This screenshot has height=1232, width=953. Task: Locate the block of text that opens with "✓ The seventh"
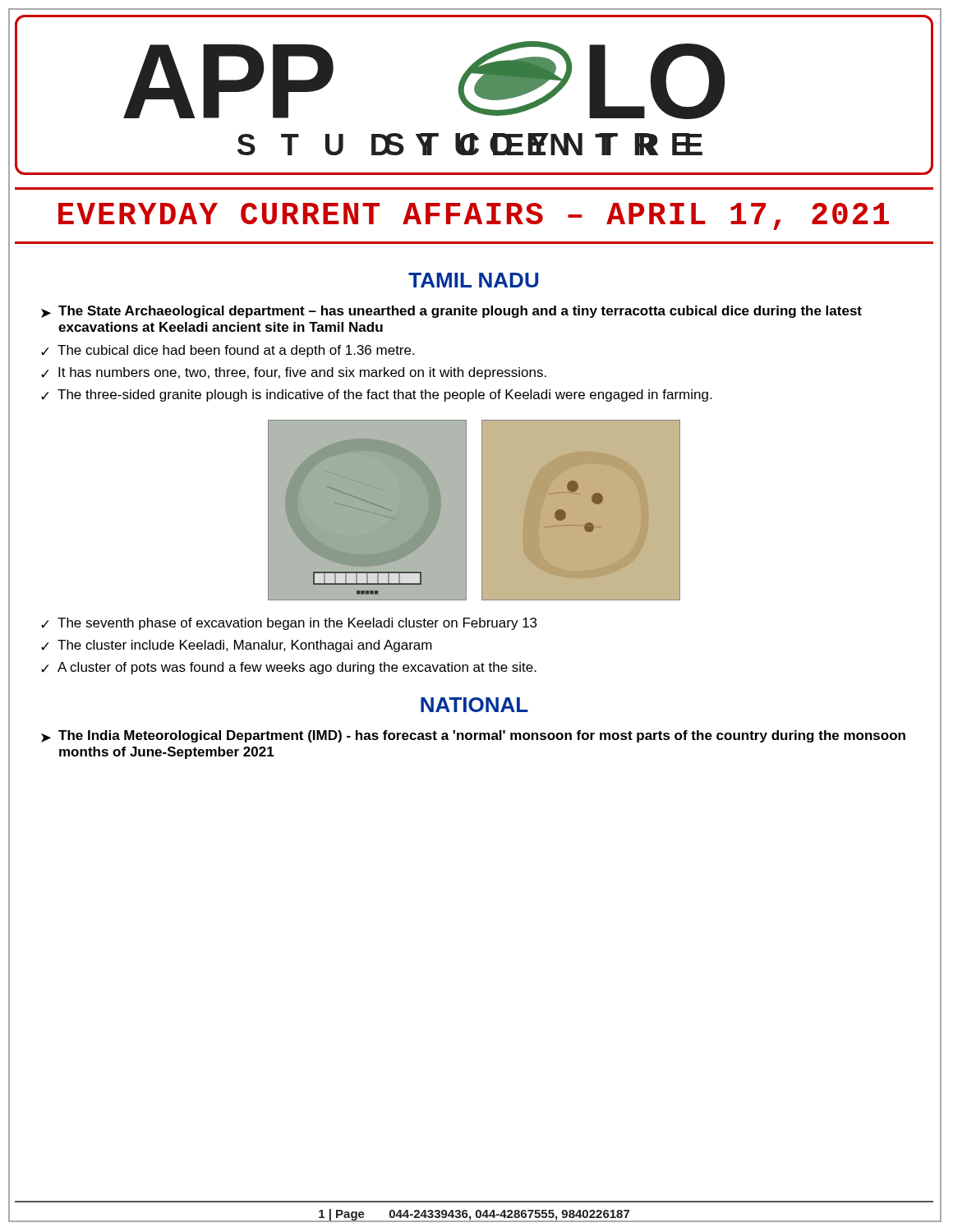click(288, 624)
